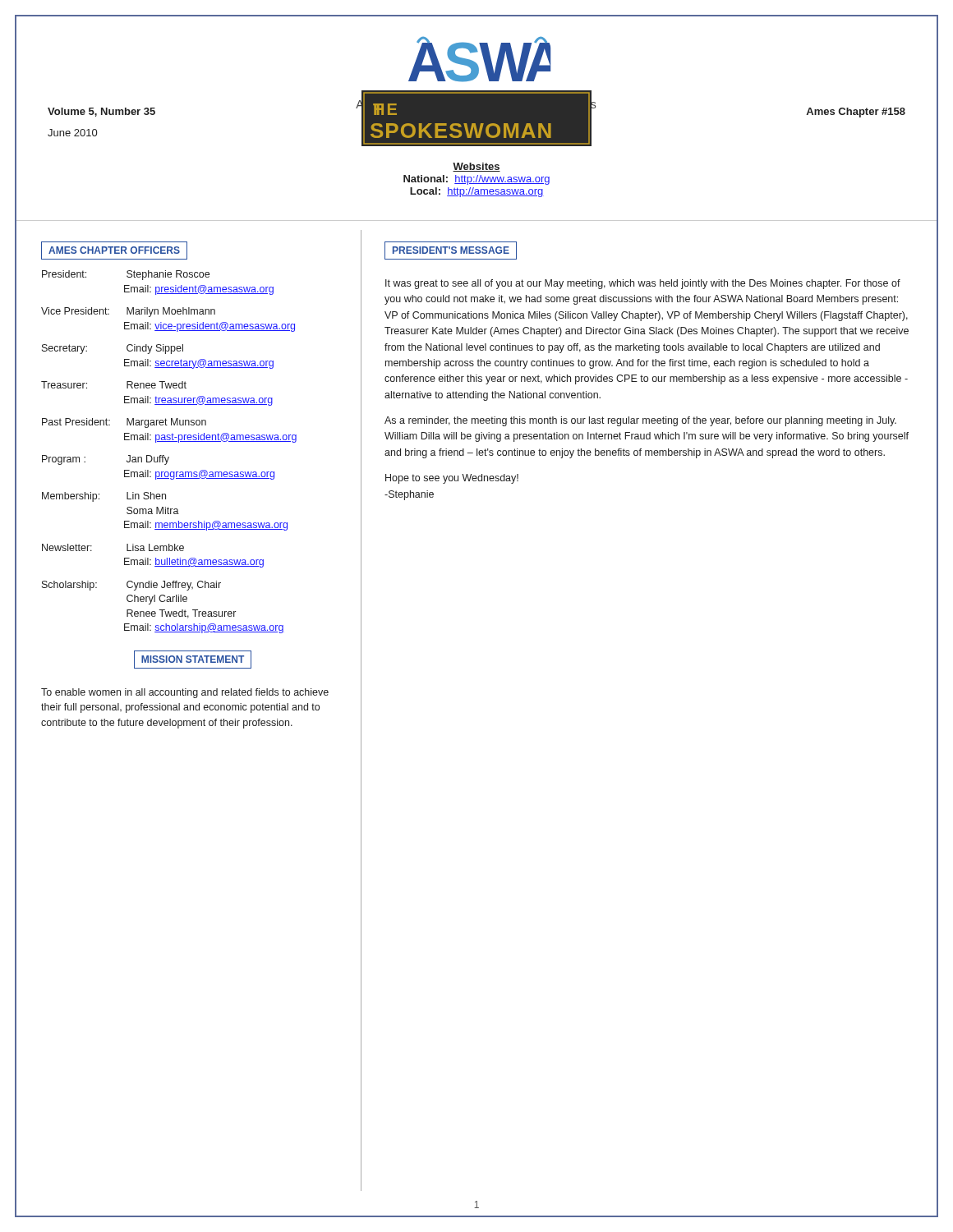Locate the passage starting "Program : Jan Duffy Email: programs@amesaswa.org"
This screenshot has width=953, height=1232.
[x=193, y=467]
